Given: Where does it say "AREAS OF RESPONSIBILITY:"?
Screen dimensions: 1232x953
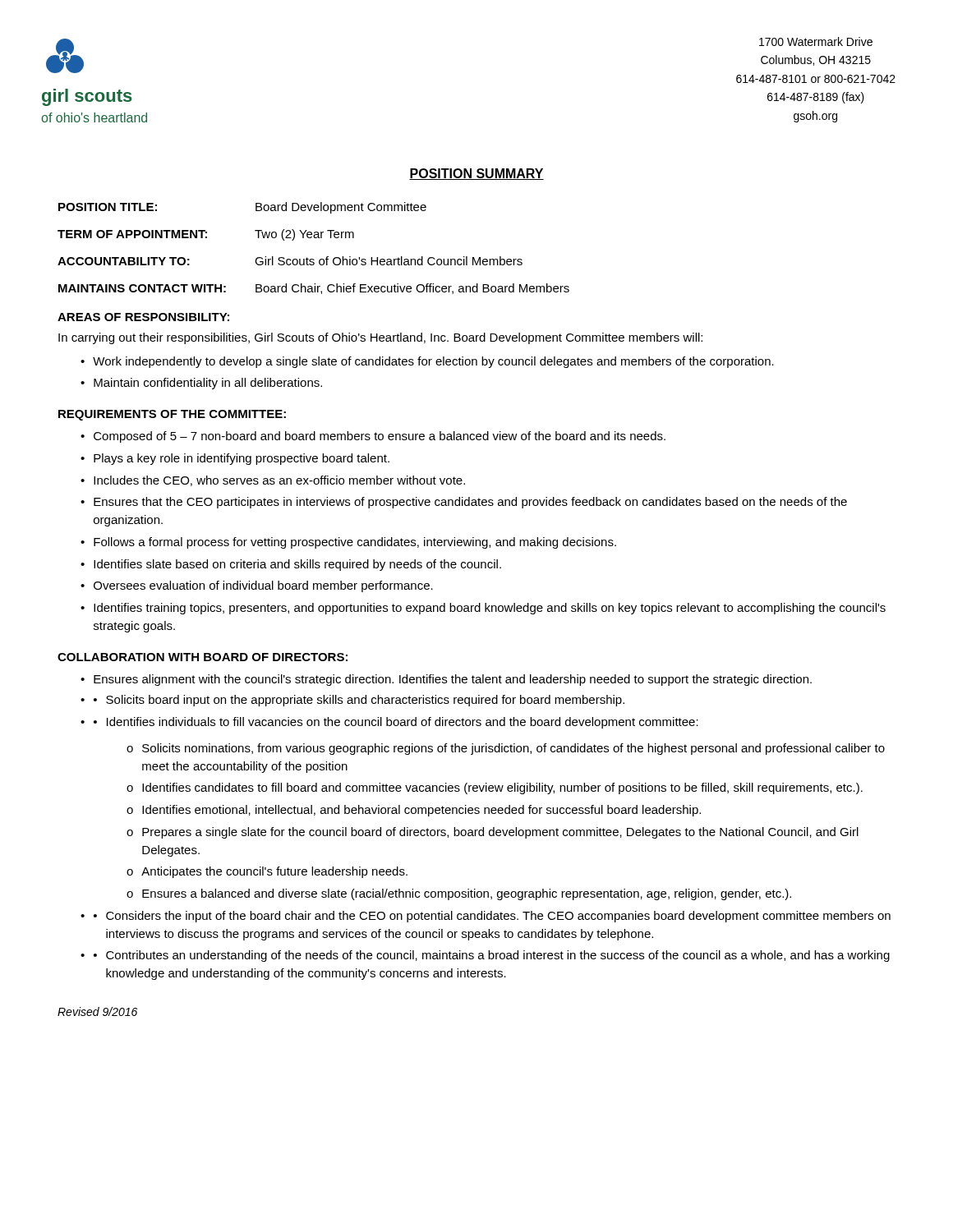Looking at the screenshot, I should (144, 316).
